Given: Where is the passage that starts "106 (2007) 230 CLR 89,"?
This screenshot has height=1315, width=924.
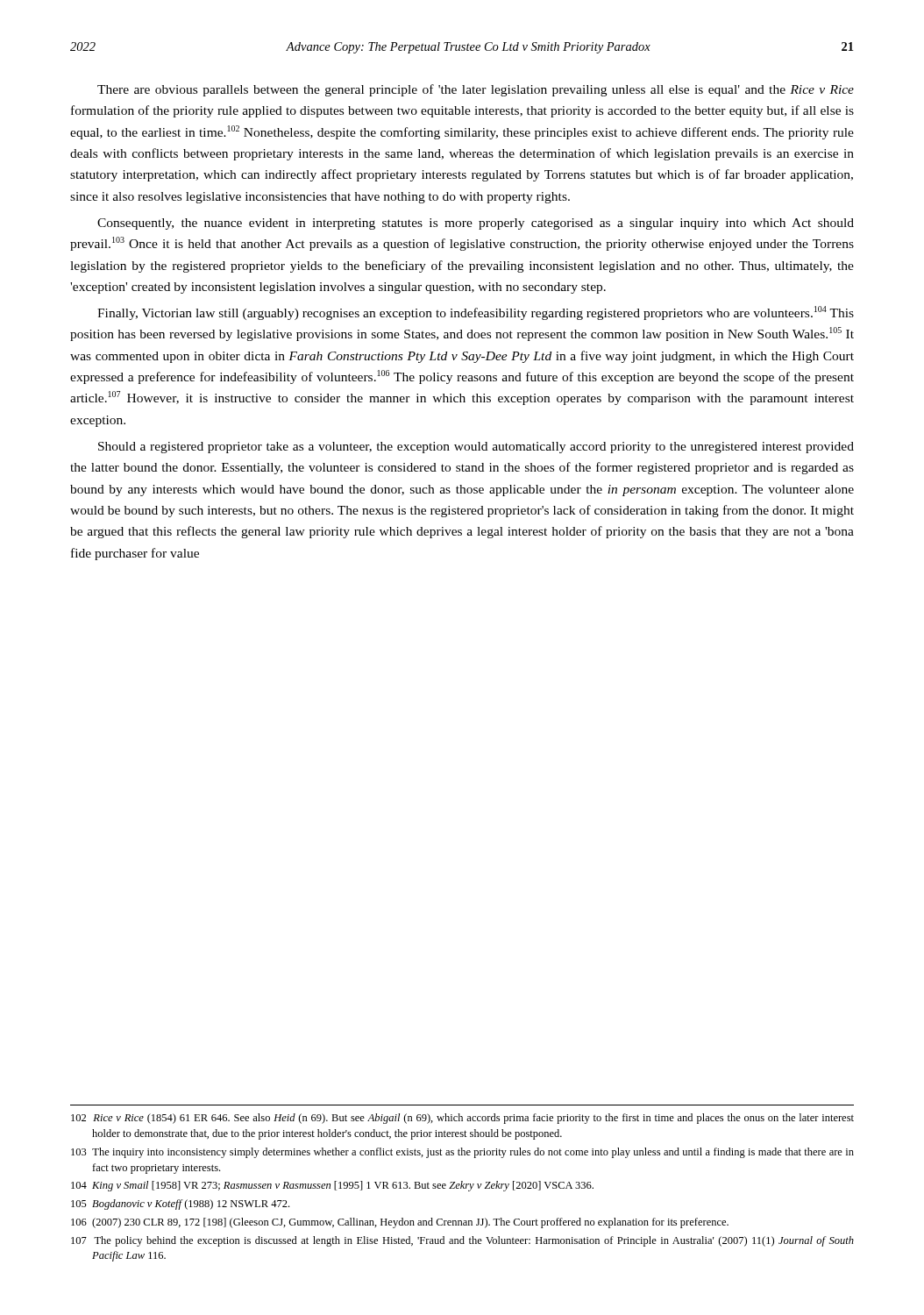Looking at the screenshot, I should pos(400,1222).
